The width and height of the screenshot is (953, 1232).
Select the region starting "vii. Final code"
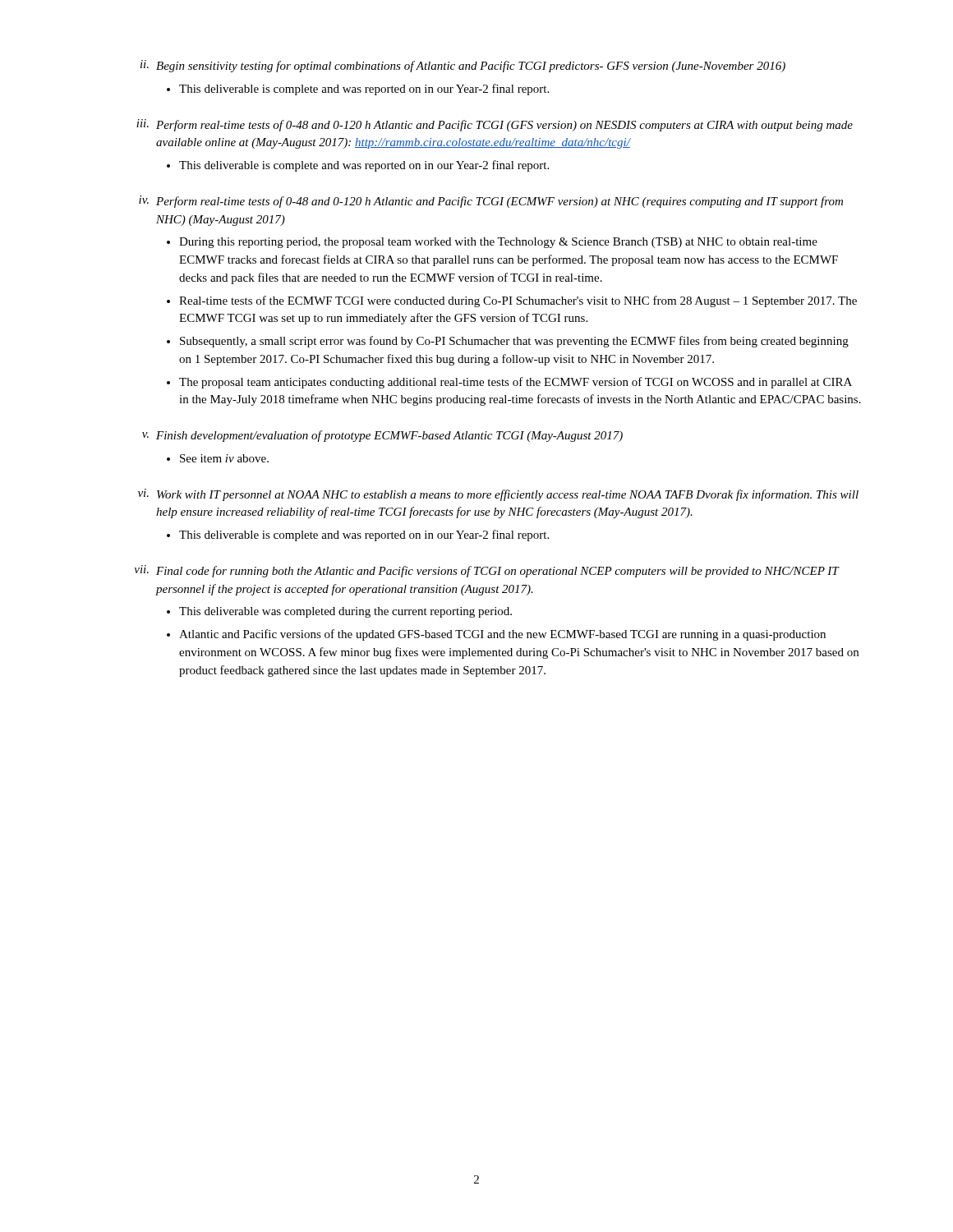click(485, 623)
